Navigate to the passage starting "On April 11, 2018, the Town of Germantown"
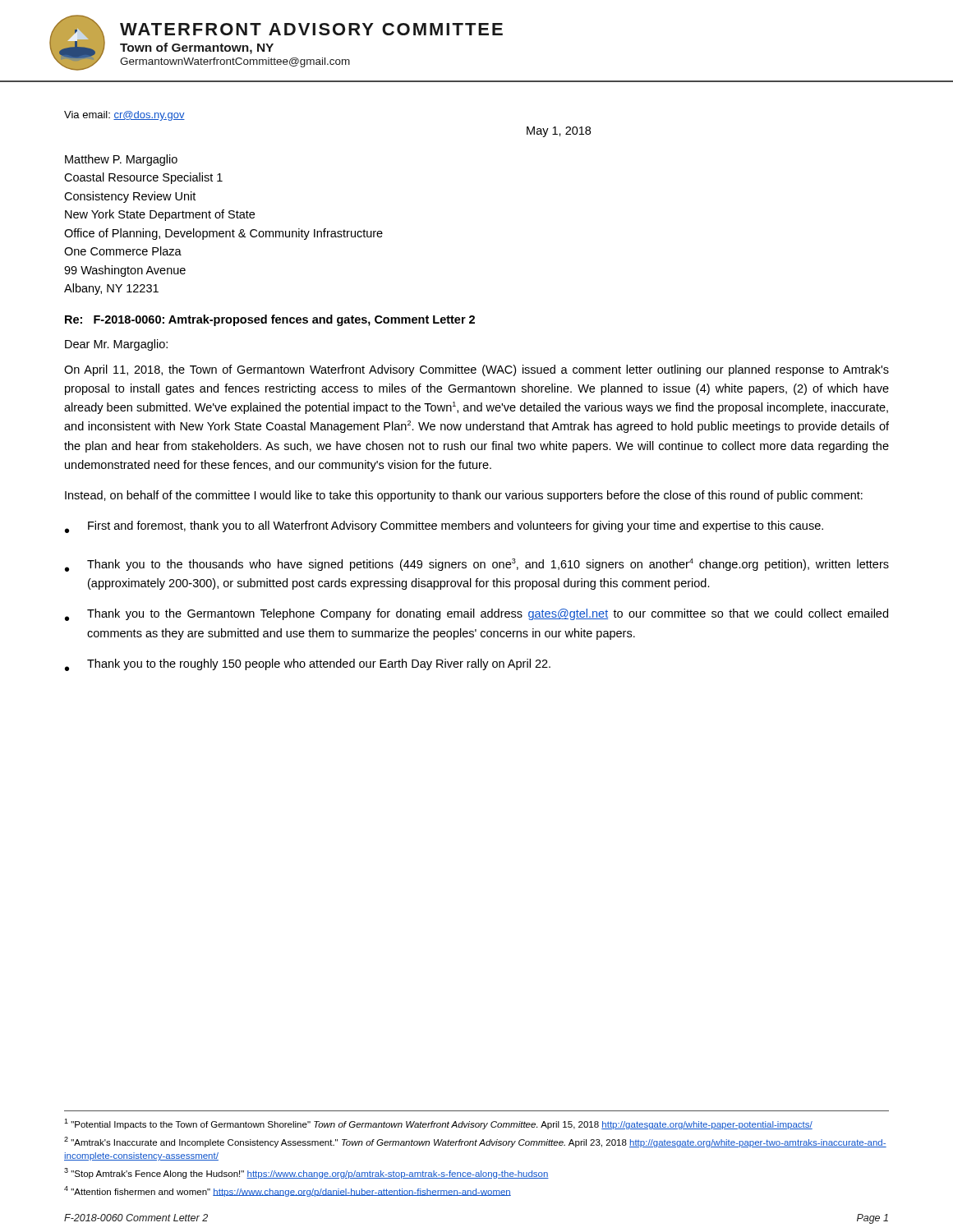This screenshot has height=1232, width=953. point(476,417)
